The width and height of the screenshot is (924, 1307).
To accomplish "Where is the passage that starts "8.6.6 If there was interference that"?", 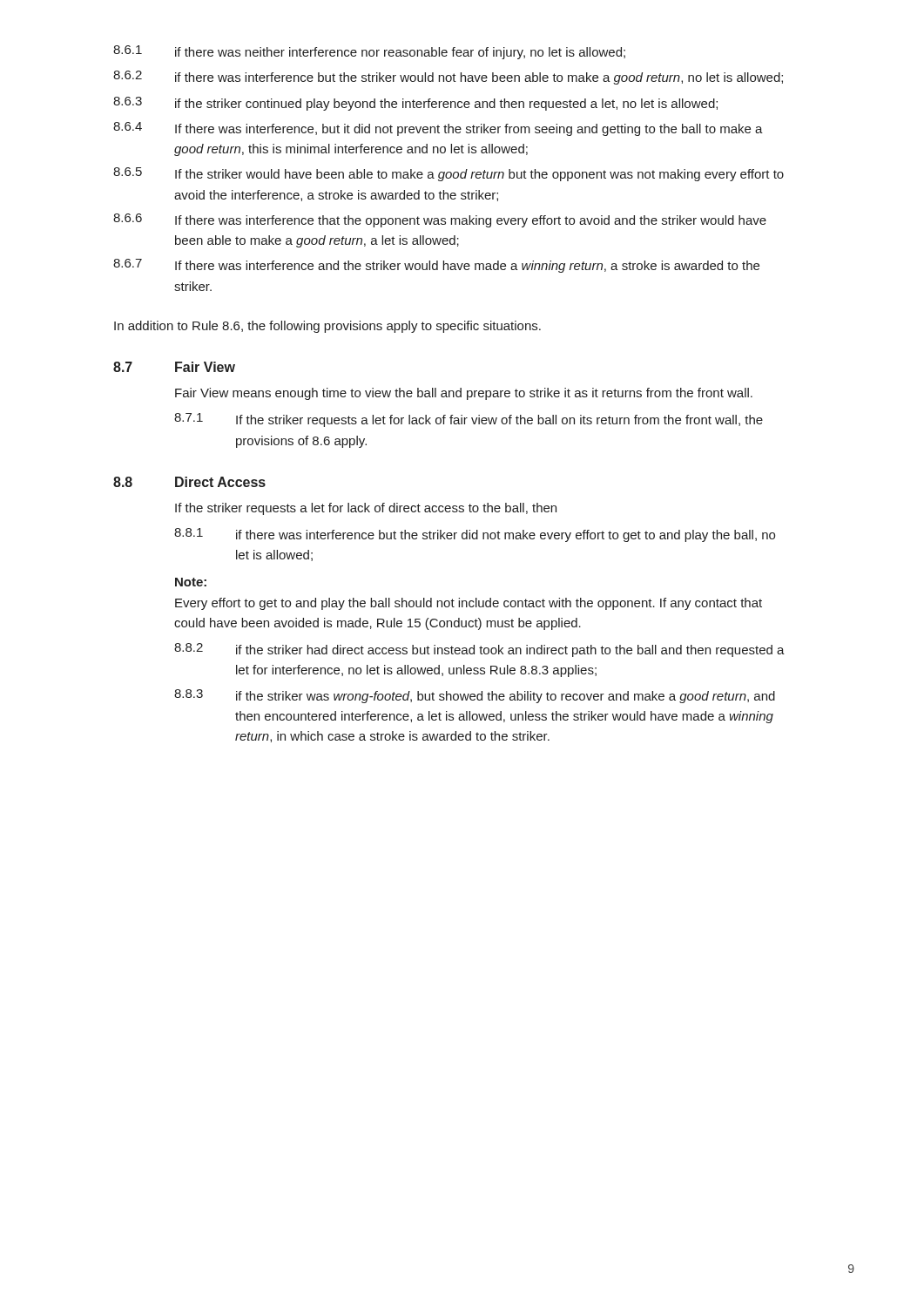I will tap(453, 230).
